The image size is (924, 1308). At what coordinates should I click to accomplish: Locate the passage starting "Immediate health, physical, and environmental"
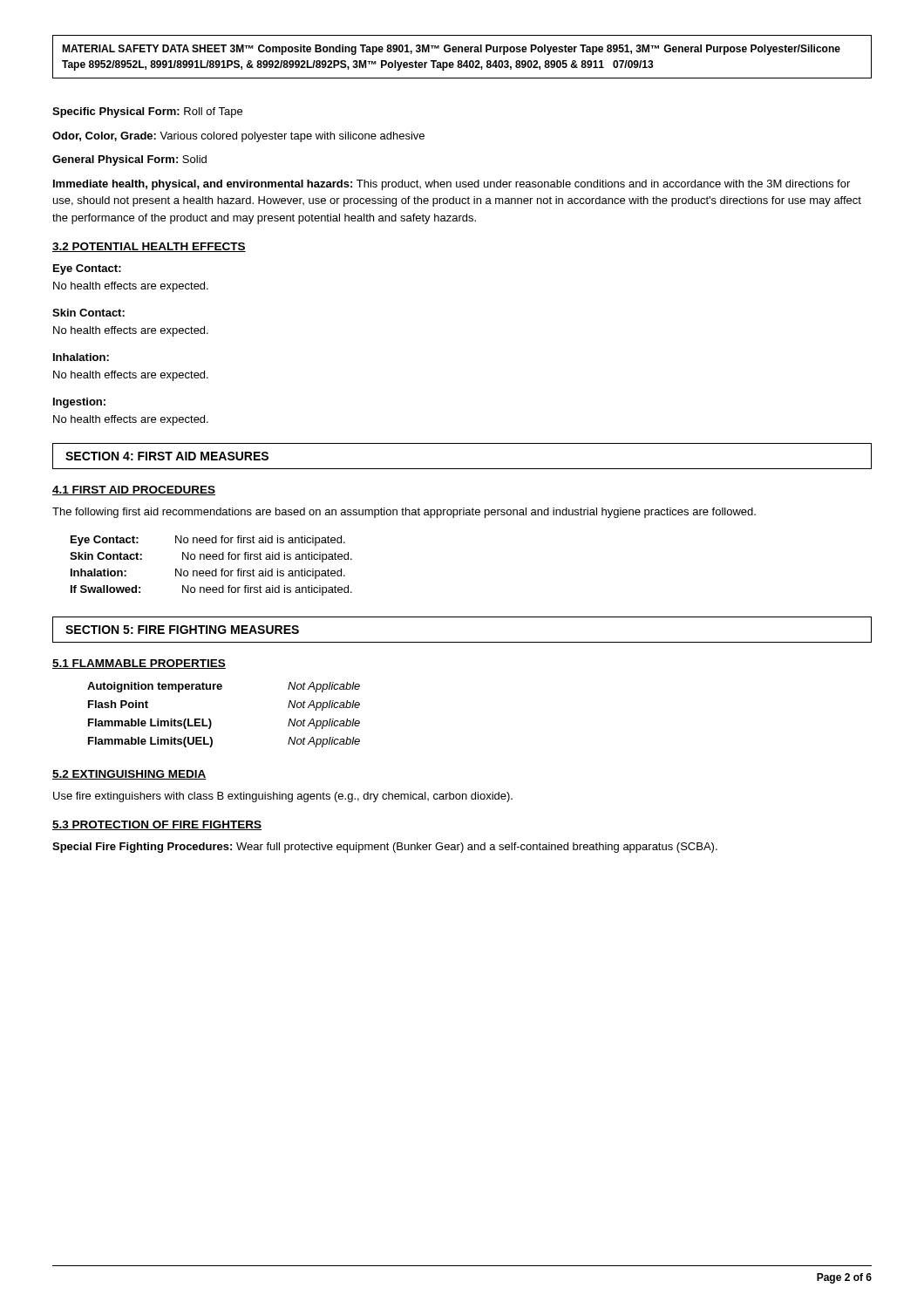pos(457,200)
